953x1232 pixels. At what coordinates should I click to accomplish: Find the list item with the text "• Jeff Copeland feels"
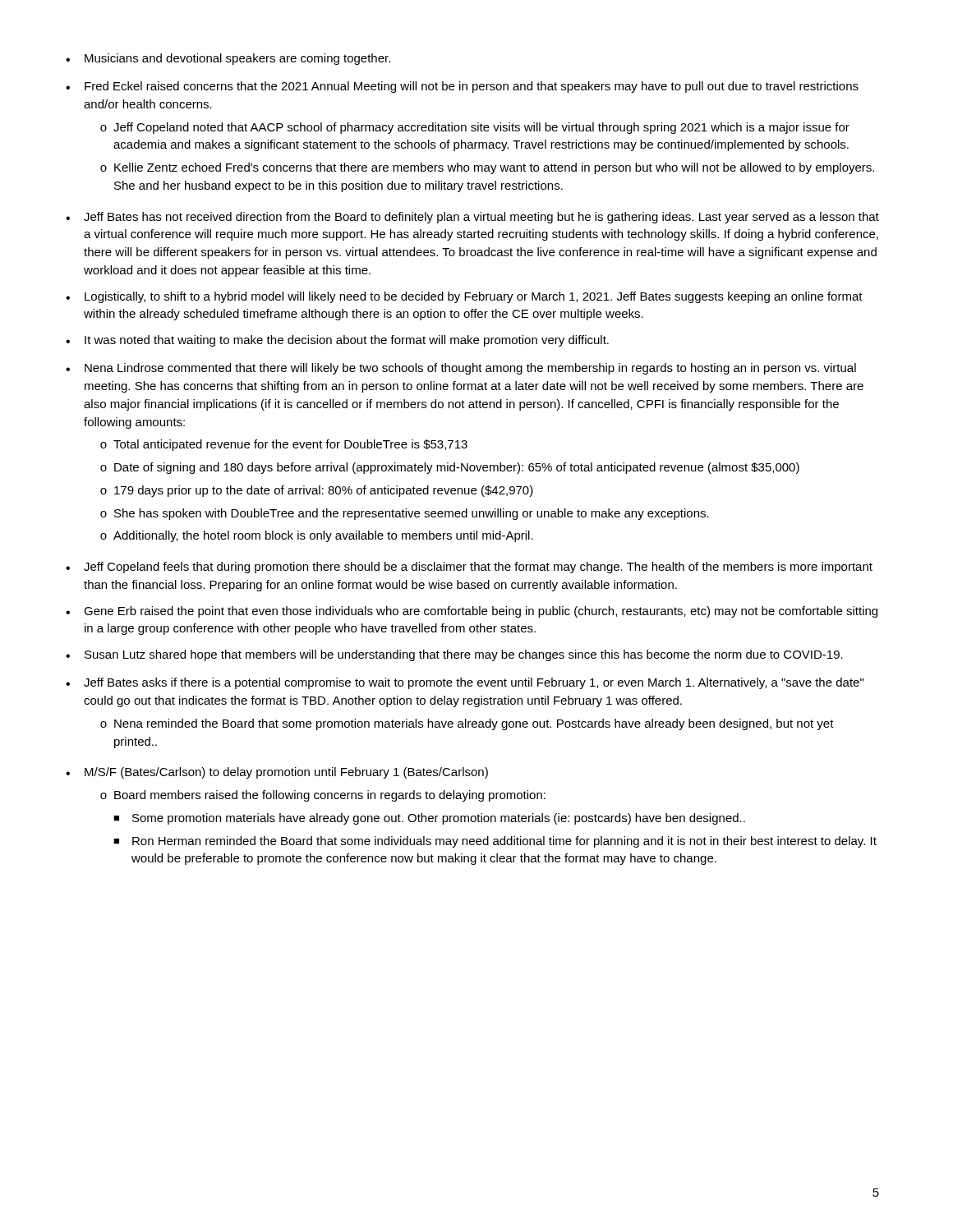(472, 576)
